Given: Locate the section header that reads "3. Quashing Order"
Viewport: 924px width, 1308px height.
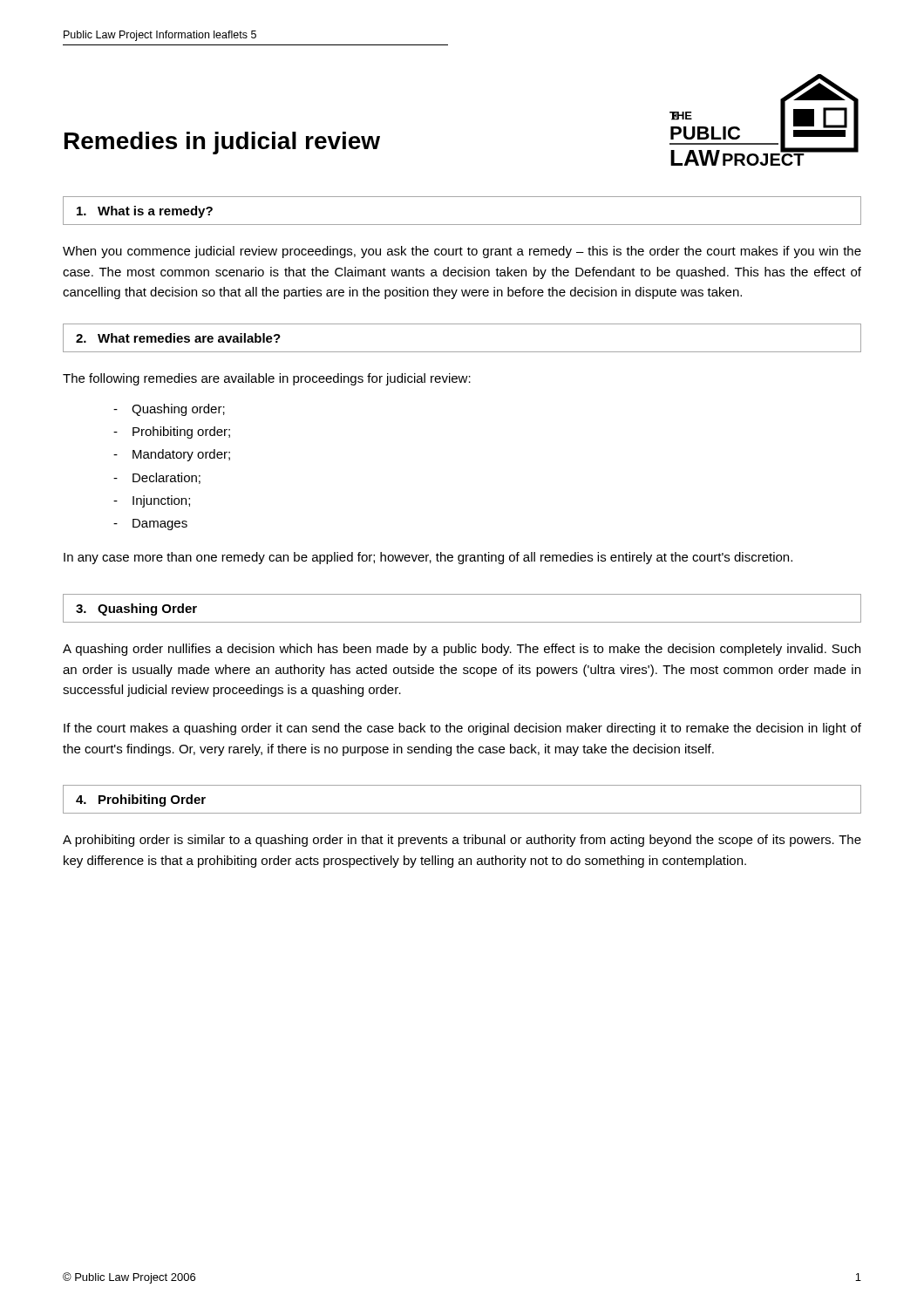Looking at the screenshot, I should pyautogui.click(x=137, y=608).
